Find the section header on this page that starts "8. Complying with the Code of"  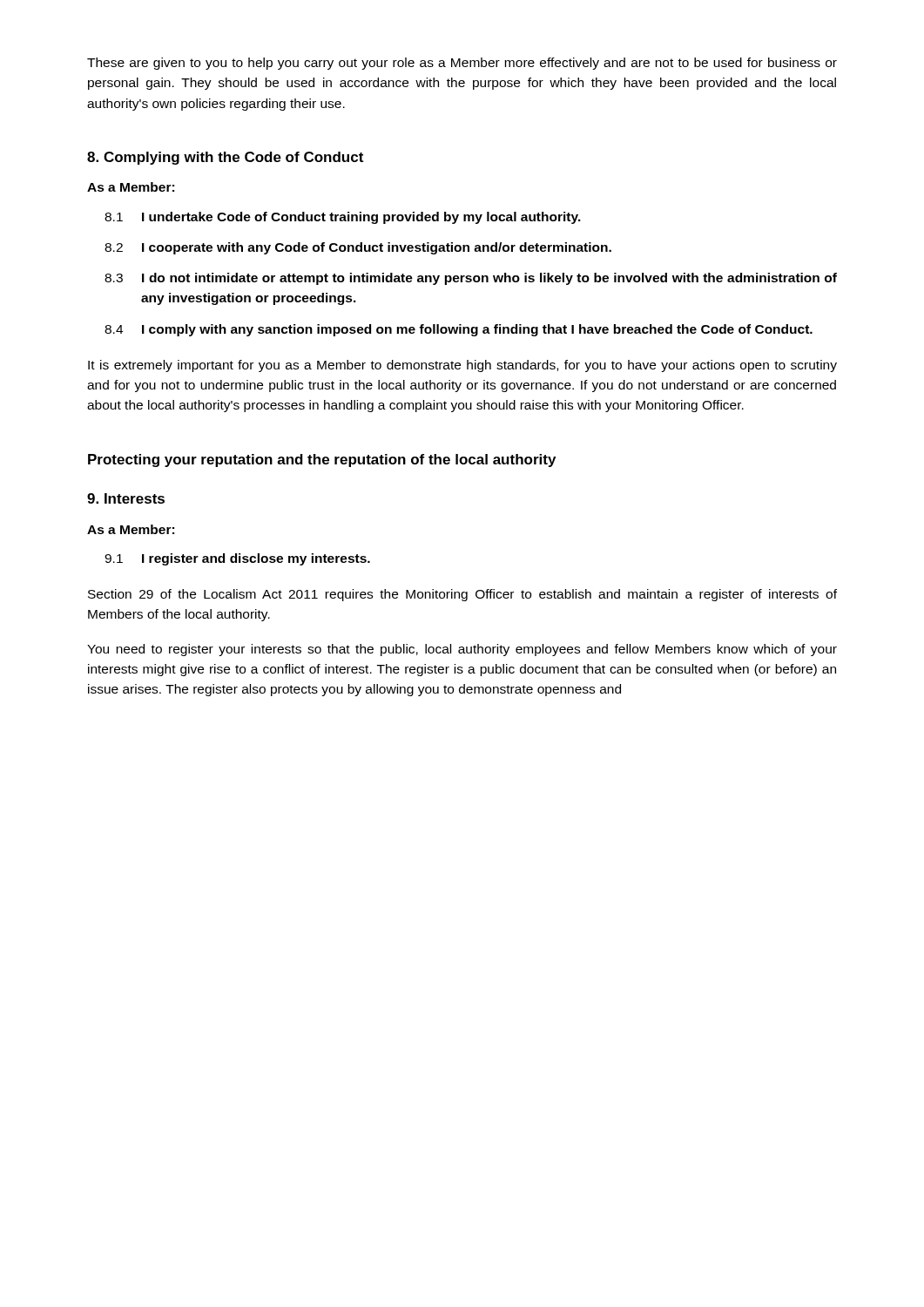pyautogui.click(x=225, y=157)
